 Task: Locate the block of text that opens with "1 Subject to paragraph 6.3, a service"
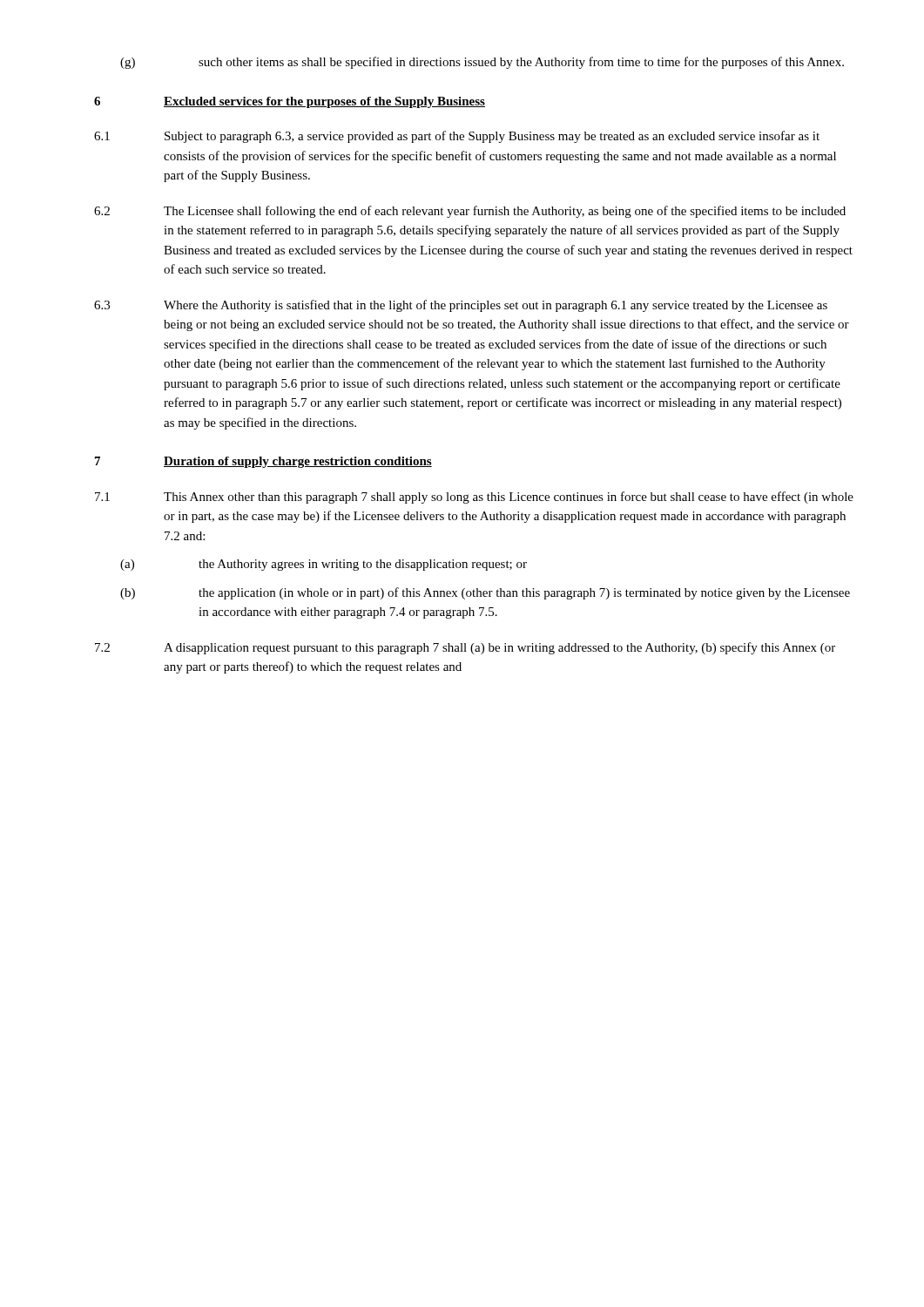pos(474,156)
